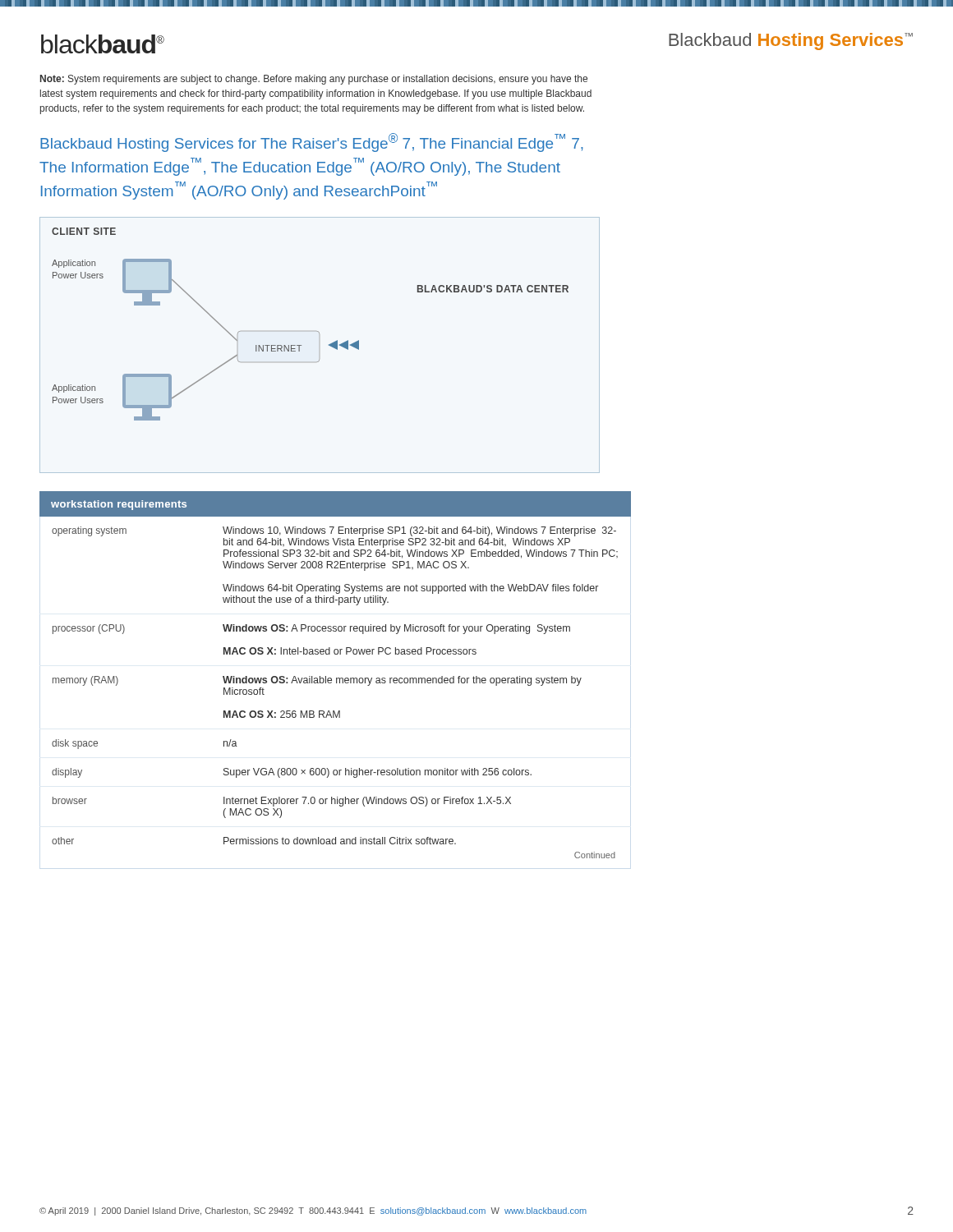Locate the table with the text "operating system"
Viewport: 953px width, 1232px height.
[335, 680]
